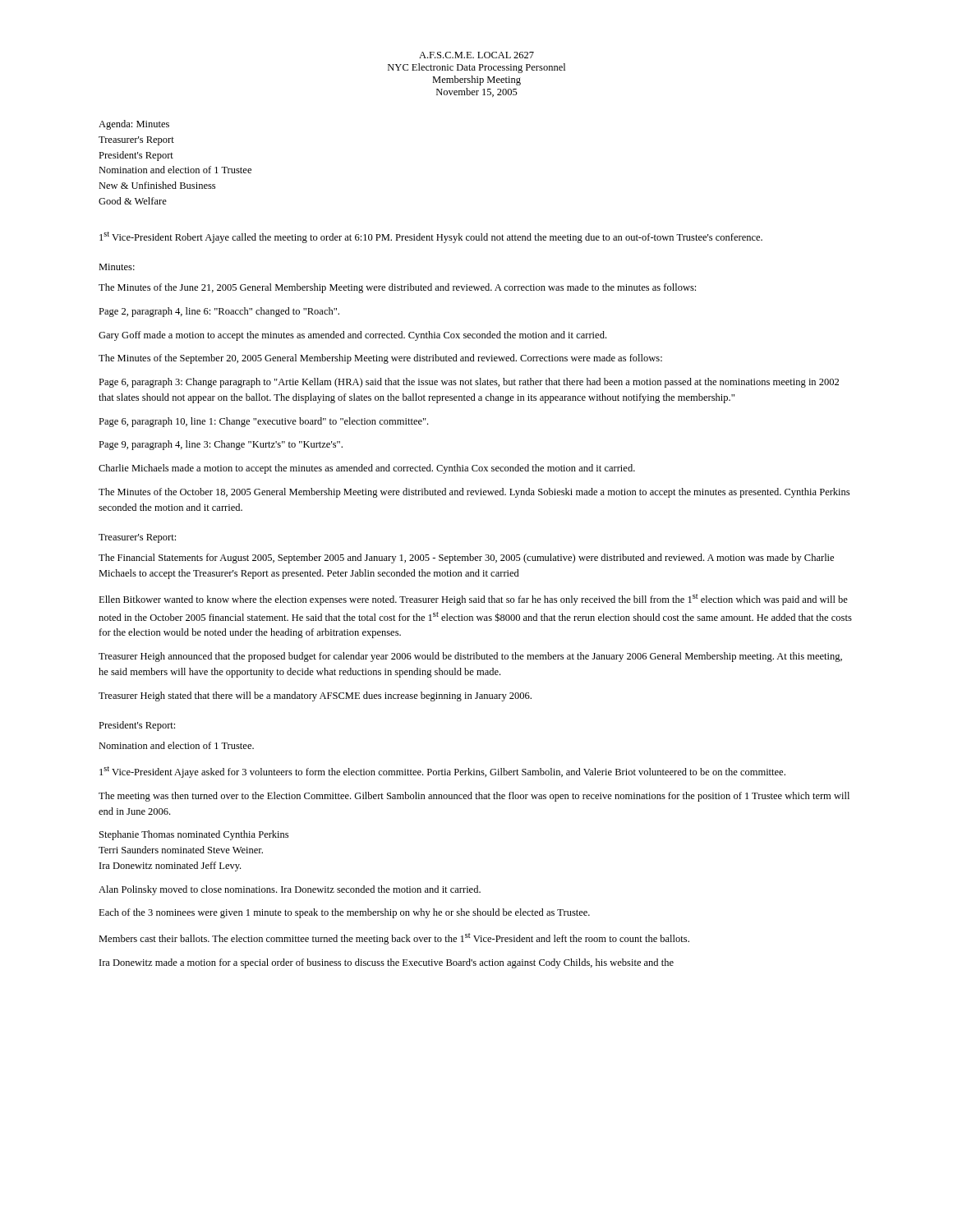Select the text block with the text "Page 2, paragraph 4, line 6:"
953x1232 pixels.
(x=219, y=311)
